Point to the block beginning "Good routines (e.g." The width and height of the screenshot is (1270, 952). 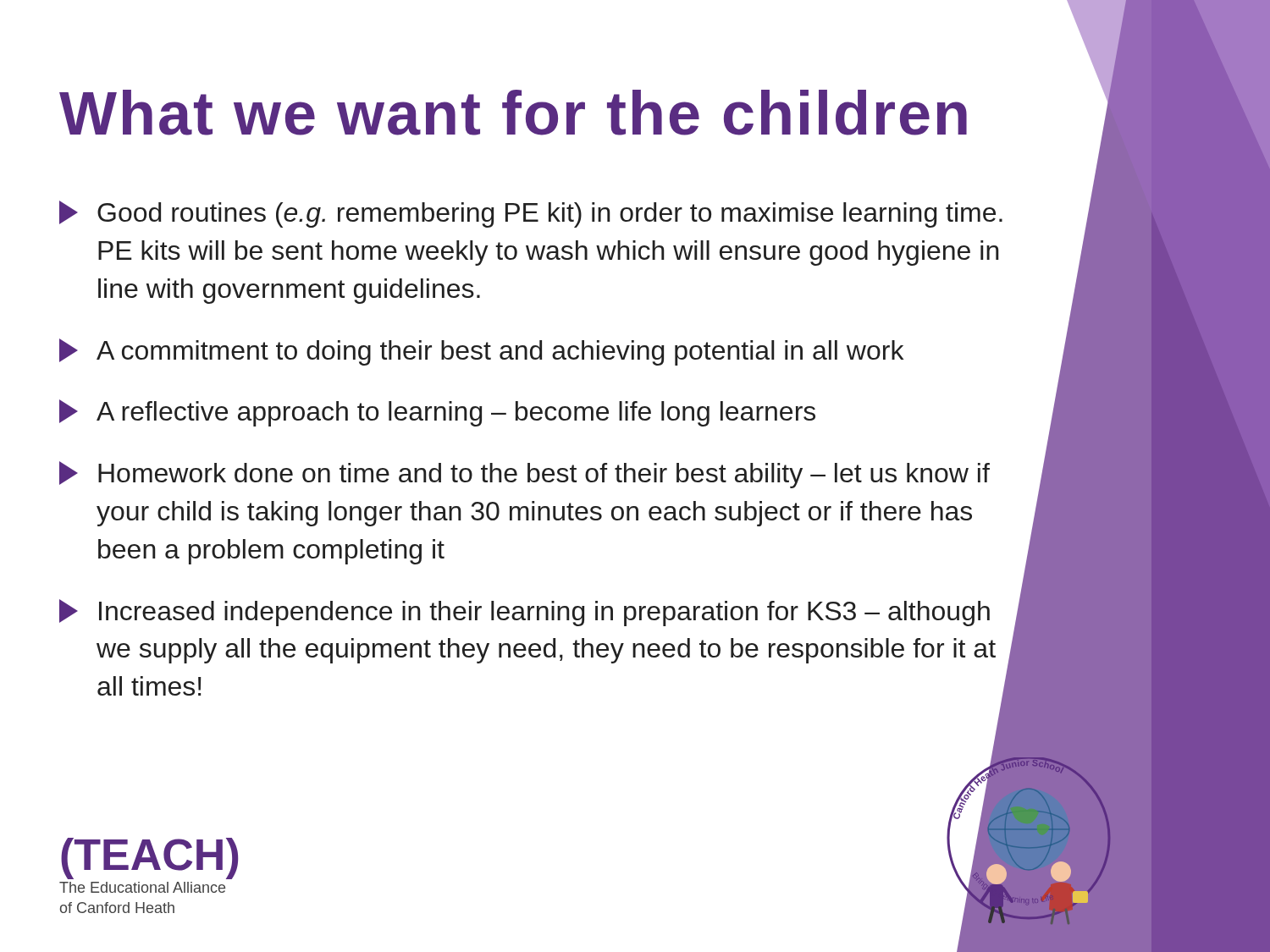542,251
